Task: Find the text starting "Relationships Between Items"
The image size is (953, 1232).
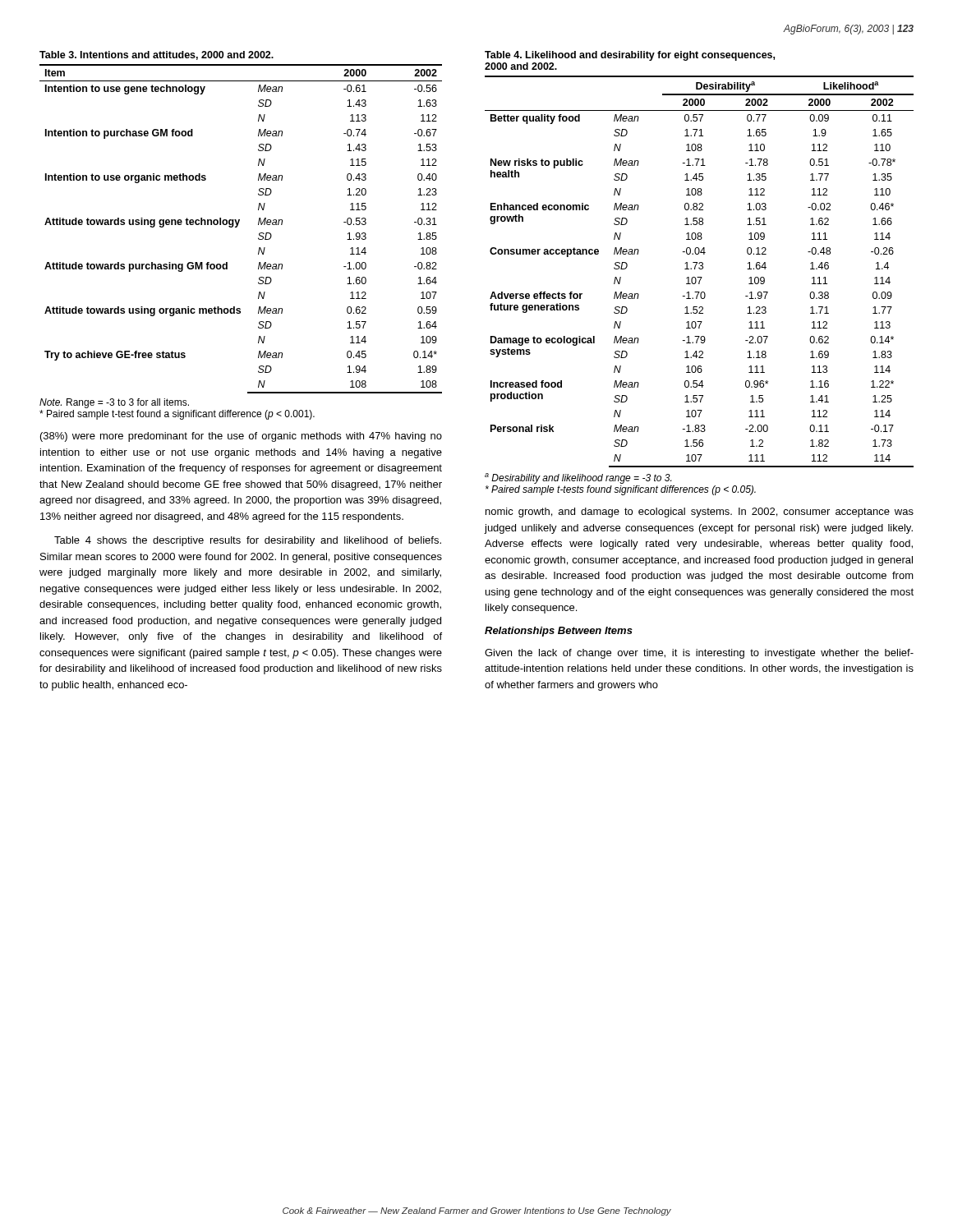Action: [559, 630]
